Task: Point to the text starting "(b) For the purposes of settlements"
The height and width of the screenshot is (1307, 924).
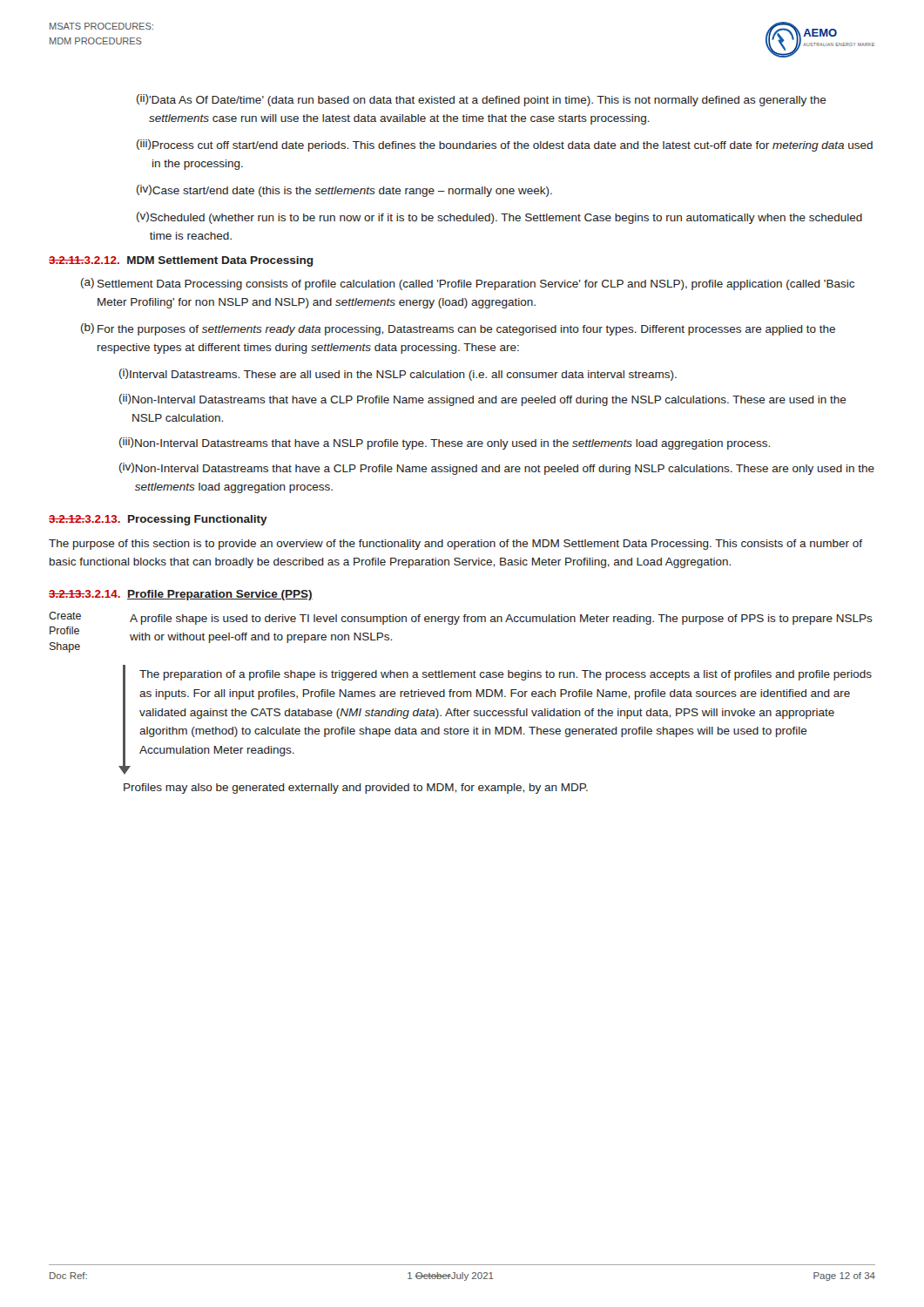Action: pyautogui.click(x=462, y=339)
